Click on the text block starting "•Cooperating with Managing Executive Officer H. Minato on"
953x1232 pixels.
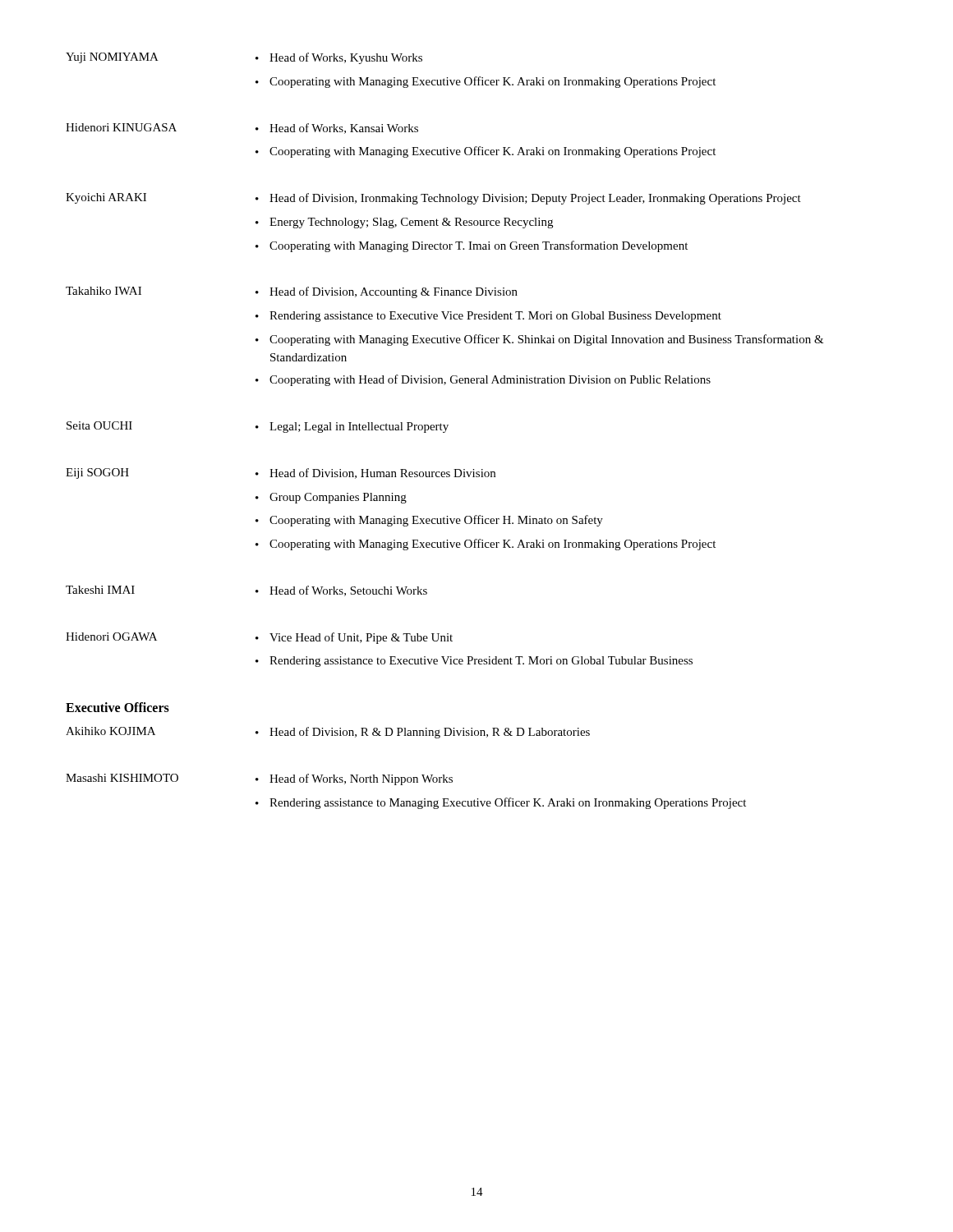571,521
